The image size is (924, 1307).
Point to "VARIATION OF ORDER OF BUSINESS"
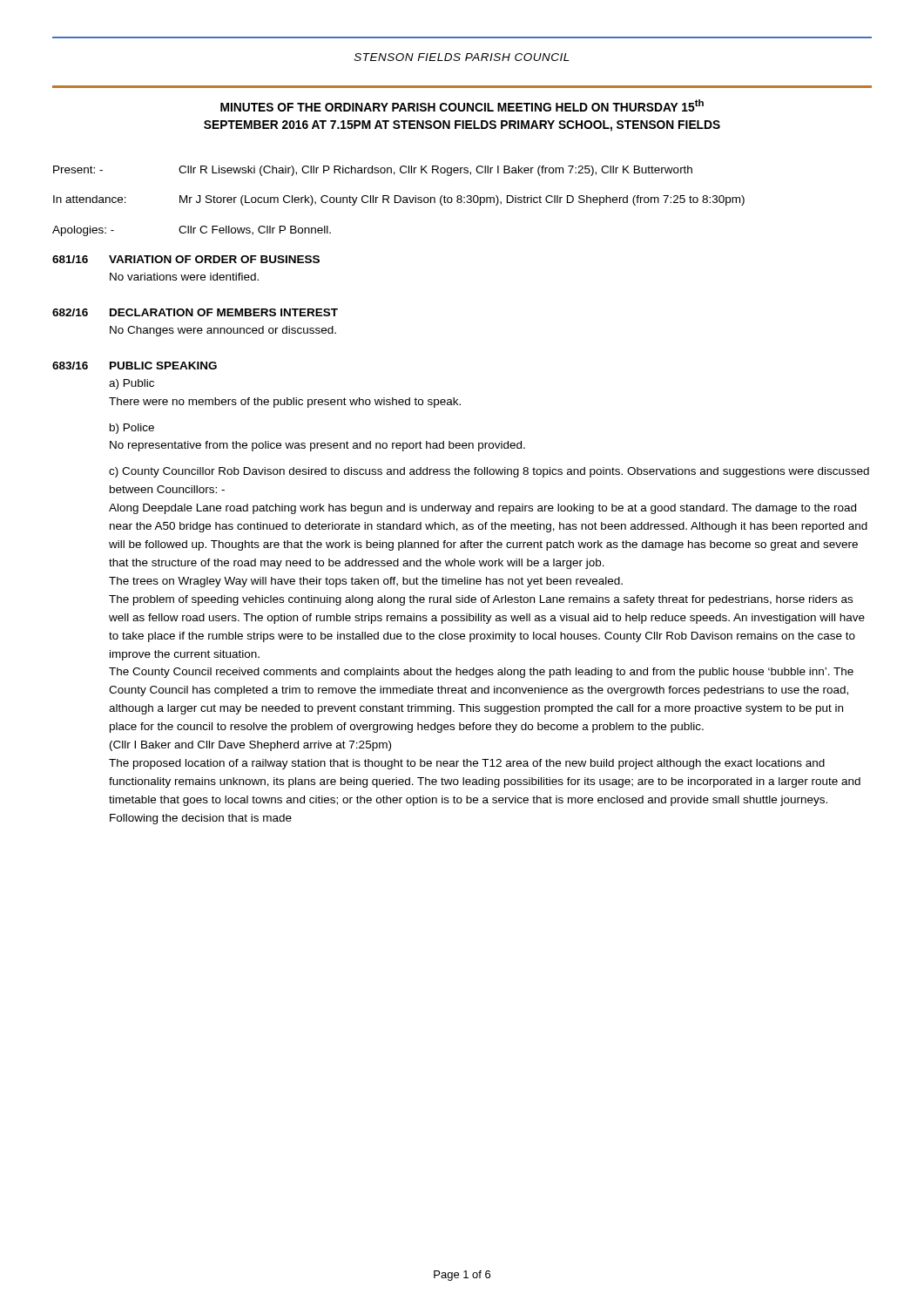pos(214,259)
